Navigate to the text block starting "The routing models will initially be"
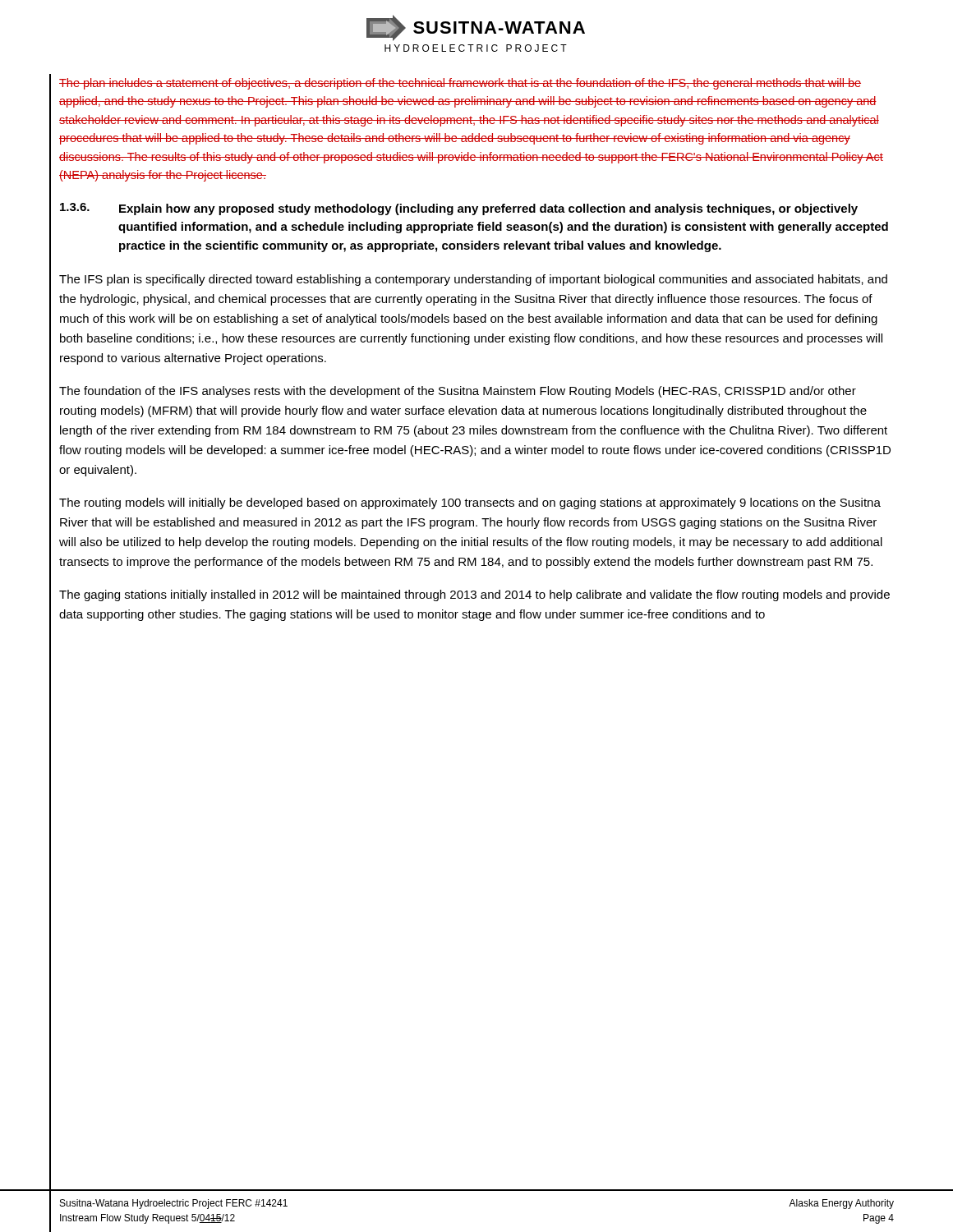Viewport: 953px width, 1232px height. click(x=471, y=532)
